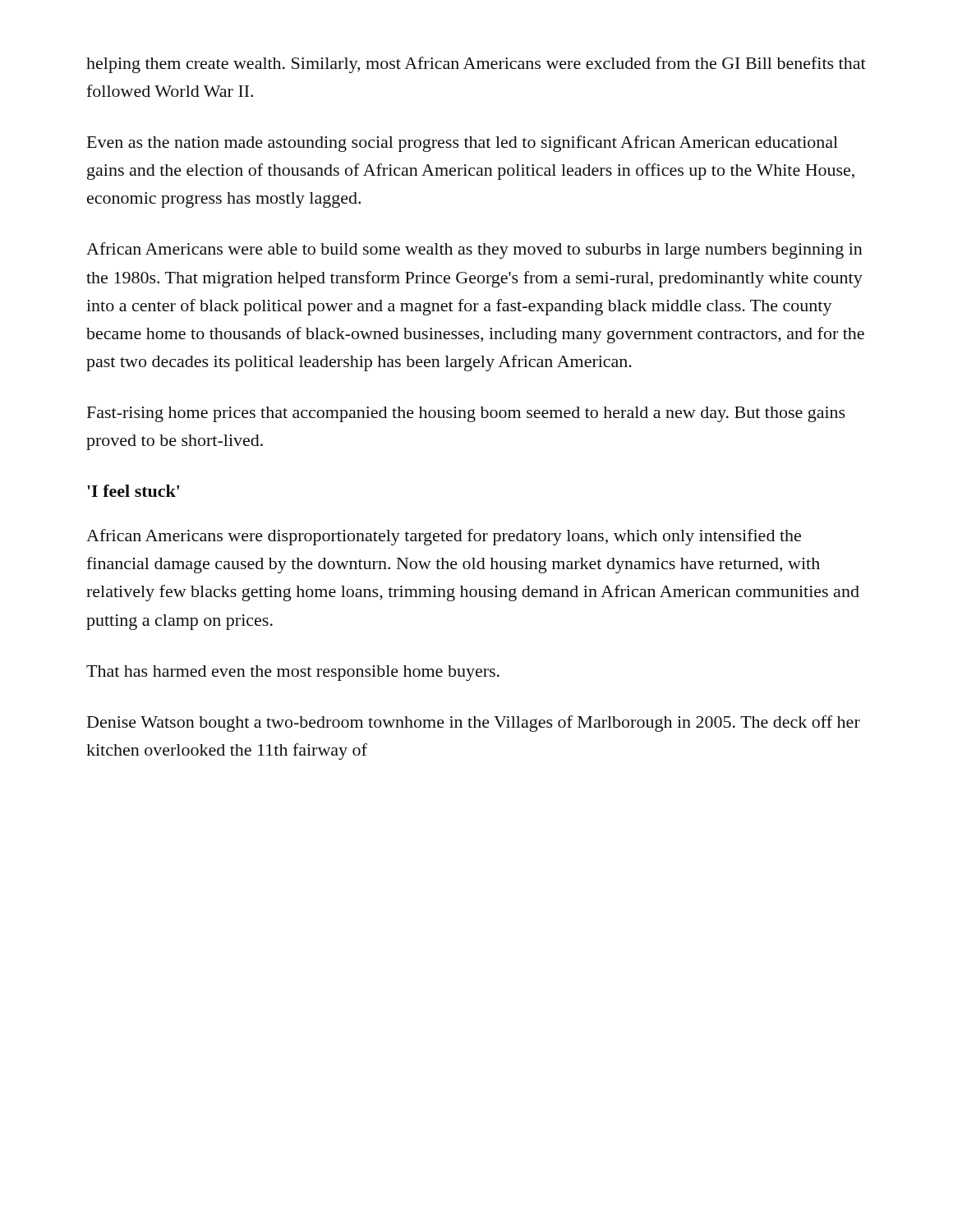Point to the block starting "Denise Watson bought"
Screen dimensions: 1232x953
coord(473,735)
